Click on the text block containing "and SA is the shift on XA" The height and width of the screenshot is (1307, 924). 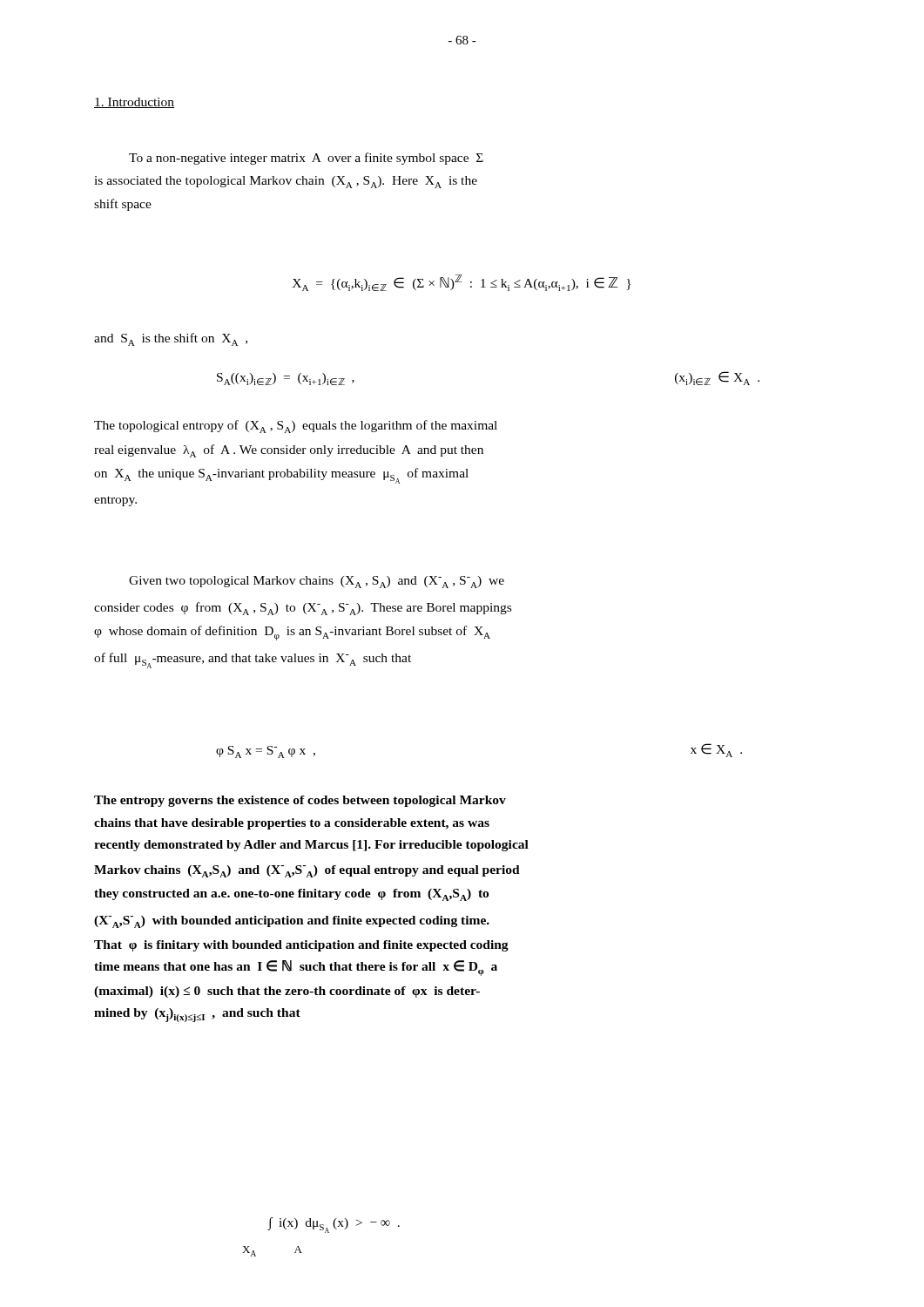[171, 339]
